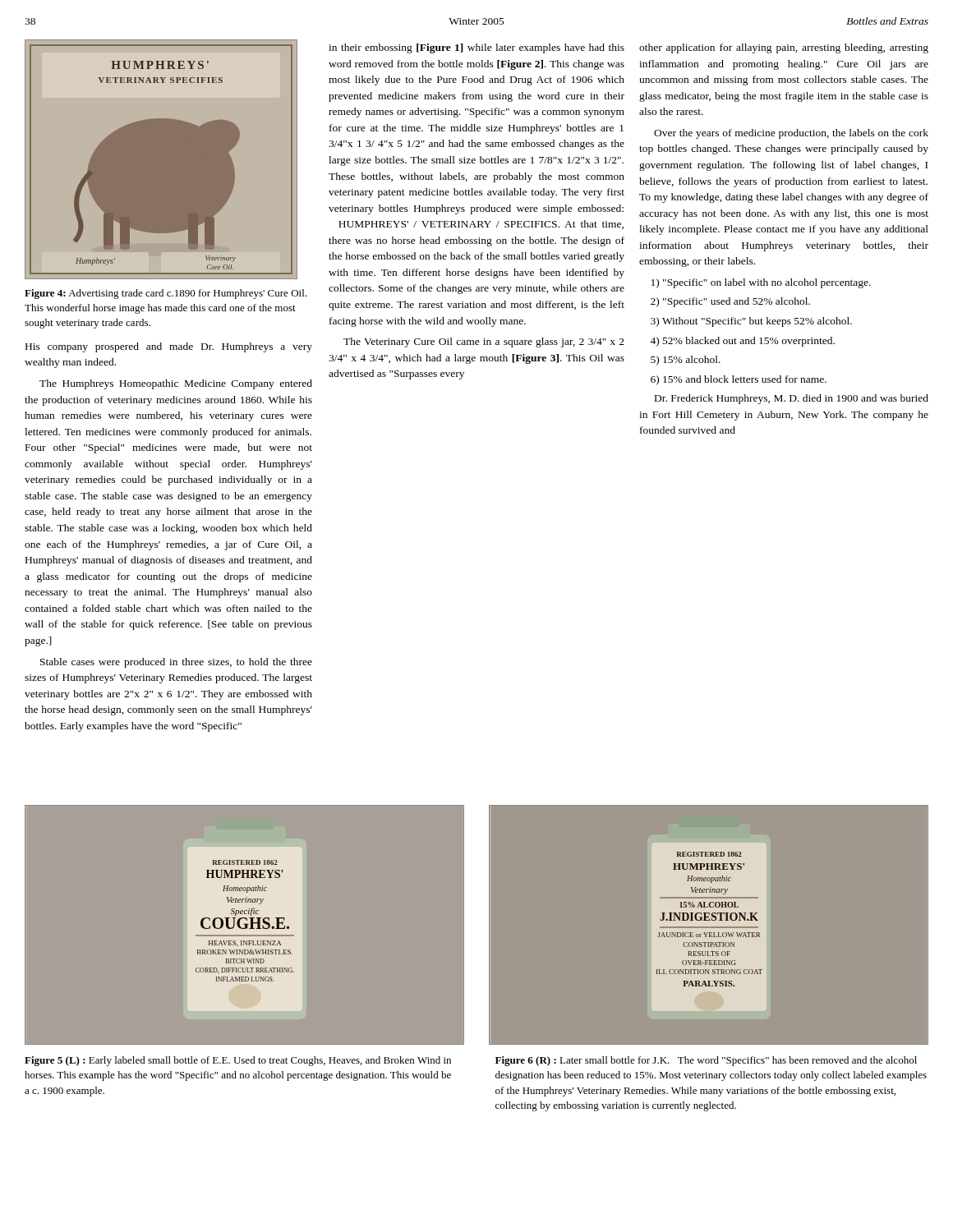This screenshot has width=953, height=1232.
Task: Select the region starting "2) "Specific" used and"
Action: click(725, 301)
